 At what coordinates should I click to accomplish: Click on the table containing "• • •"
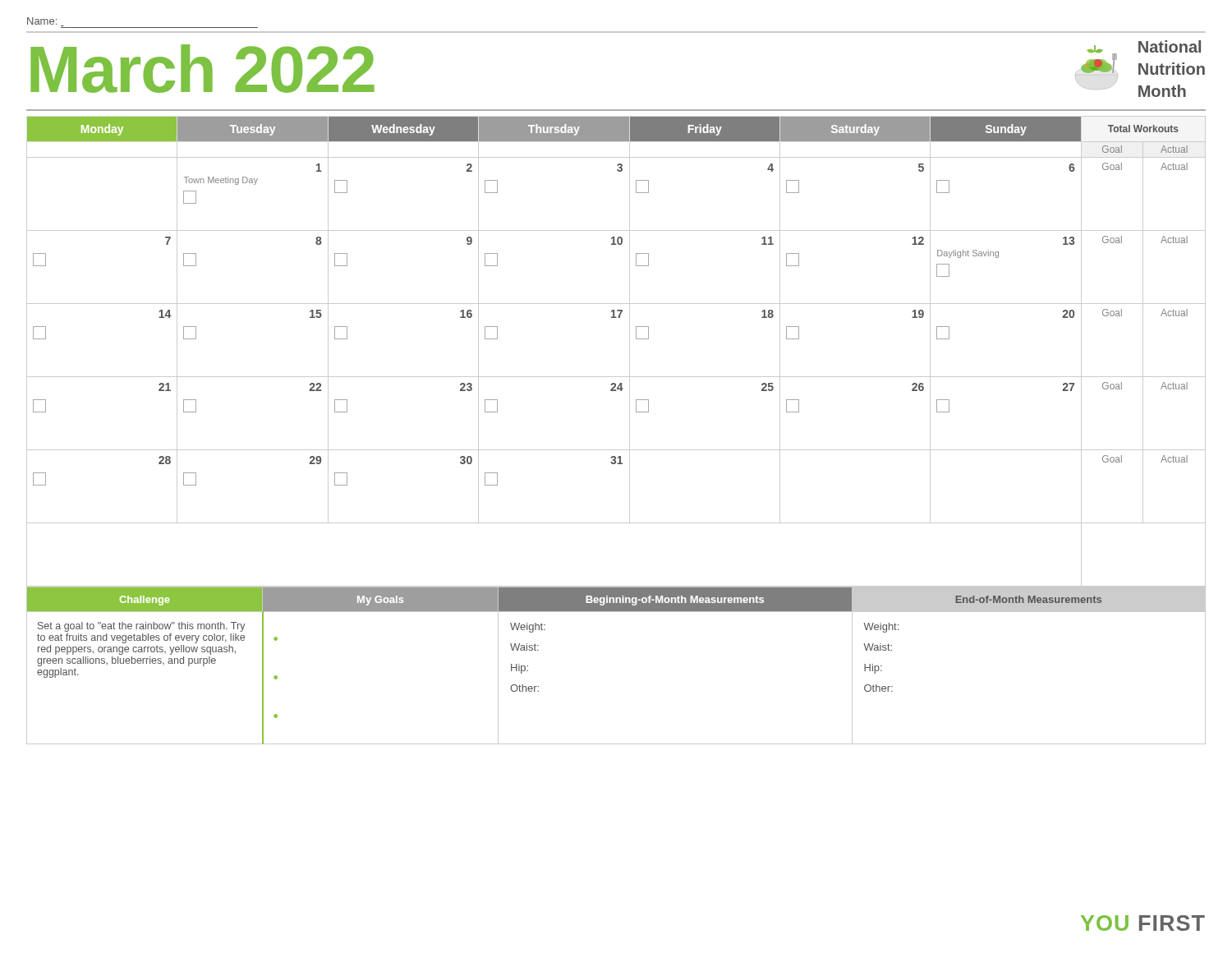616,666
